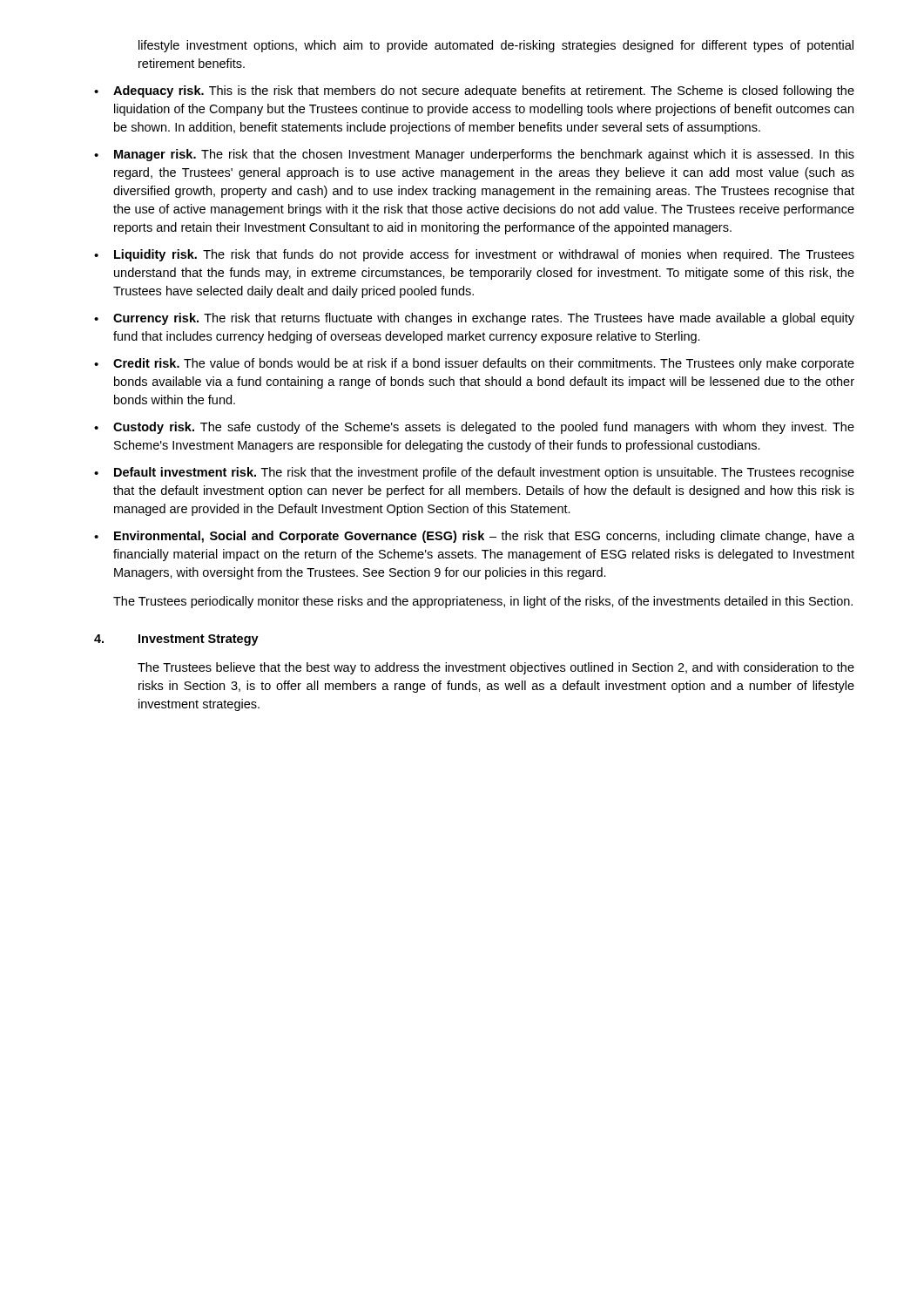
Task: Select the list item containing "• Credit risk. The value of bonds would"
Action: coord(474,382)
